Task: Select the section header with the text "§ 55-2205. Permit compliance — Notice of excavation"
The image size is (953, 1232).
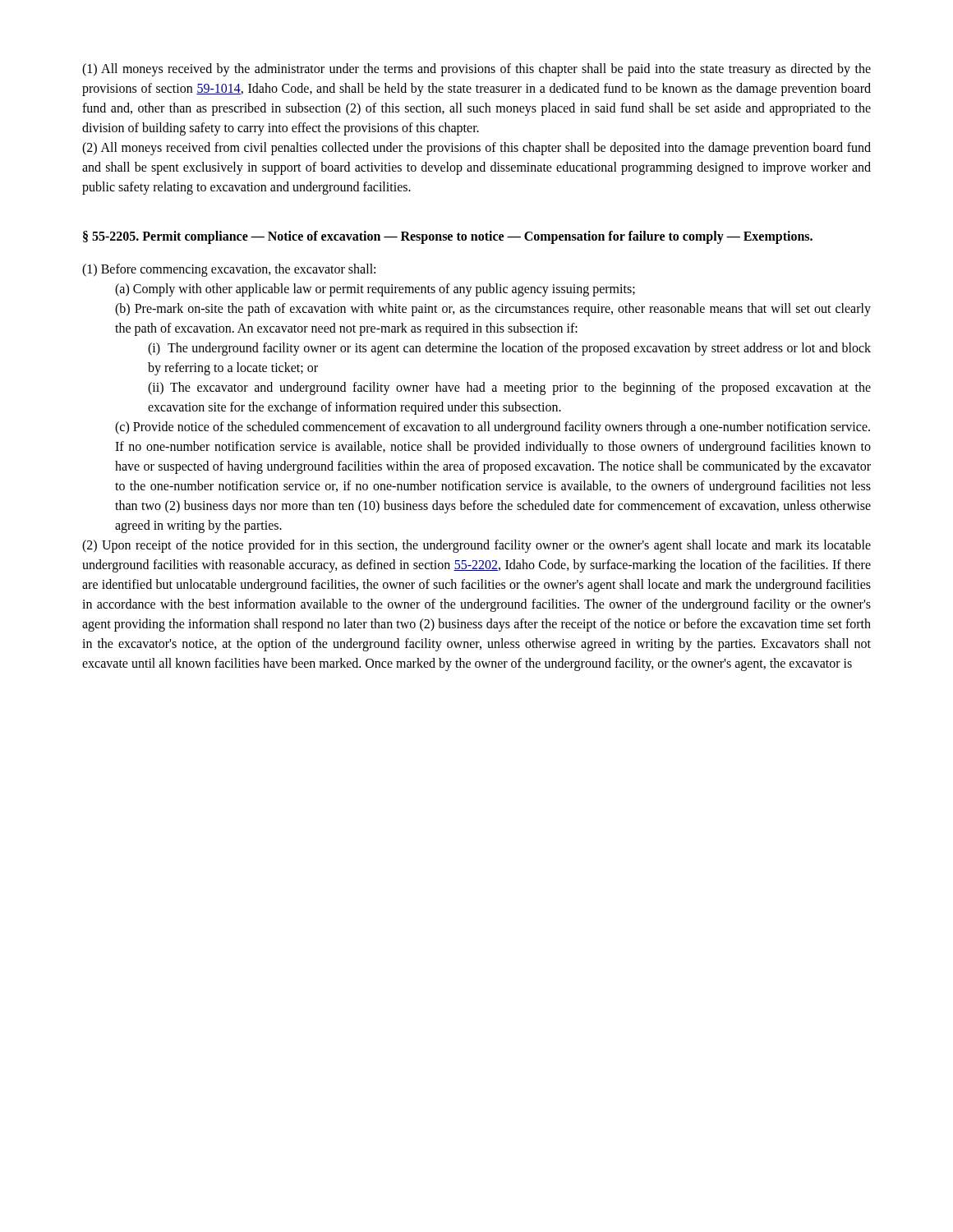Action: (476, 237)
